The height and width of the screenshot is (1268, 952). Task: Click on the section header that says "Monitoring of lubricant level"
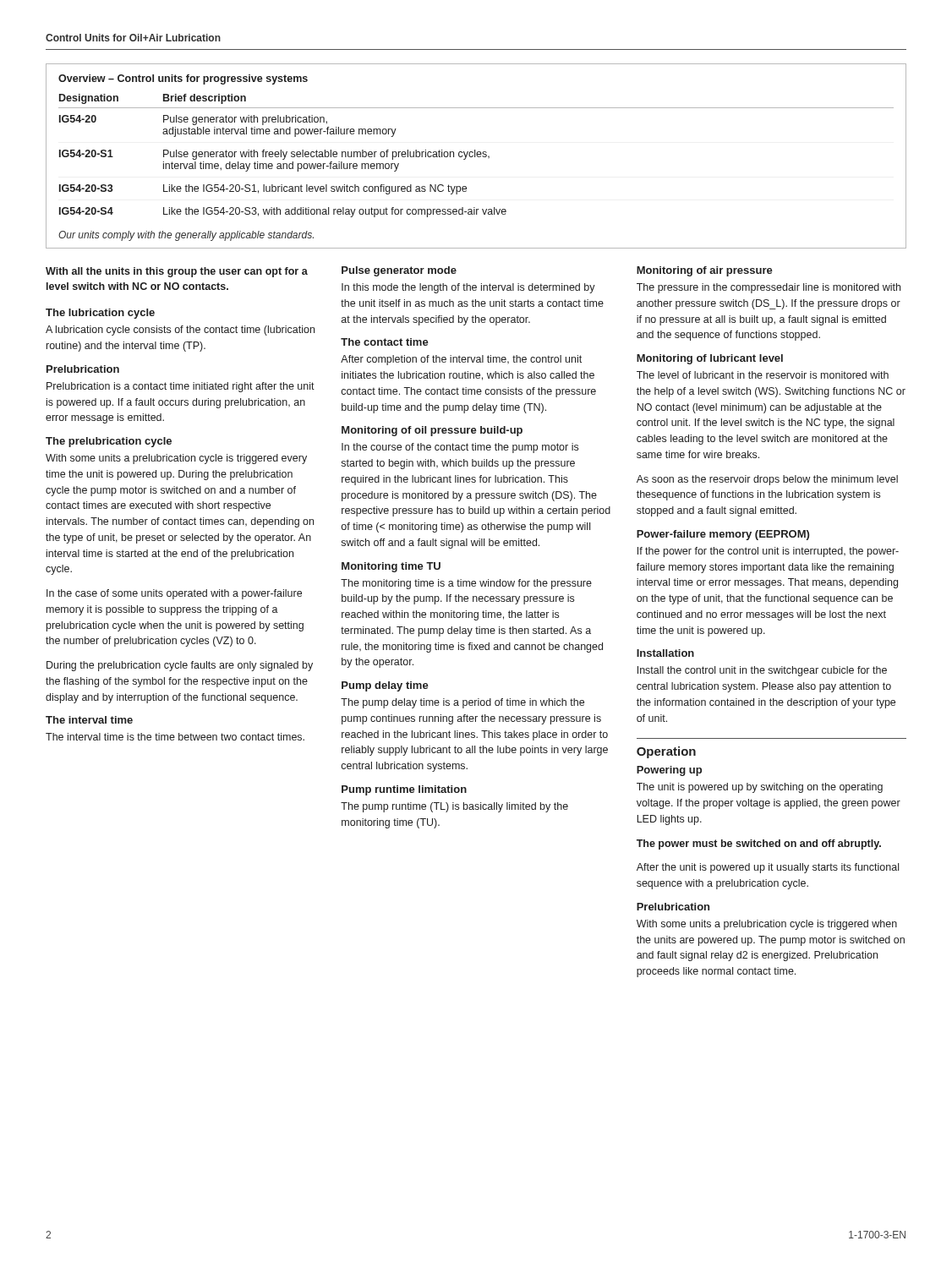tap(710, 358)
